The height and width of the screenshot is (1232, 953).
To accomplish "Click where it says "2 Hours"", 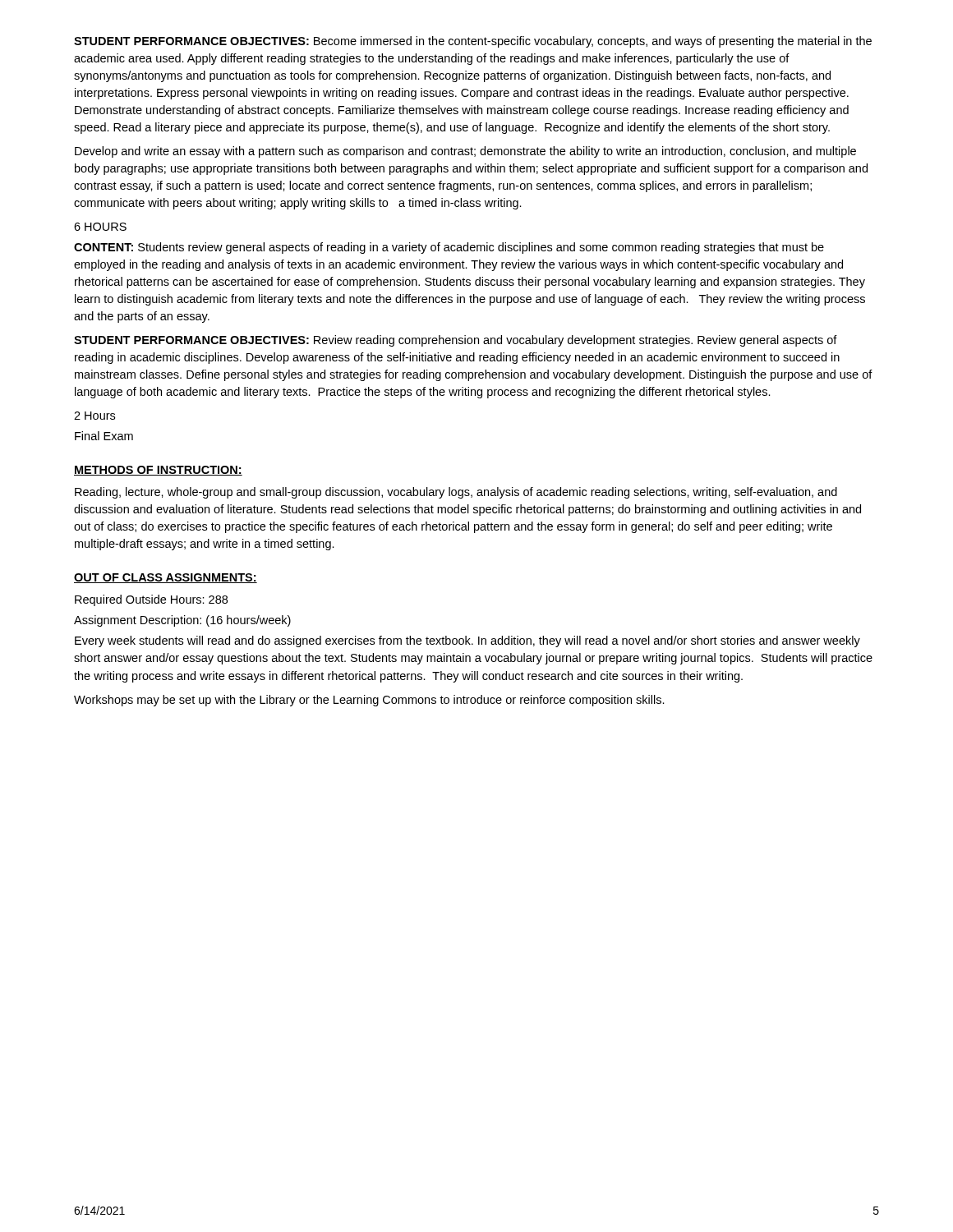I will (x=95, y=416).
